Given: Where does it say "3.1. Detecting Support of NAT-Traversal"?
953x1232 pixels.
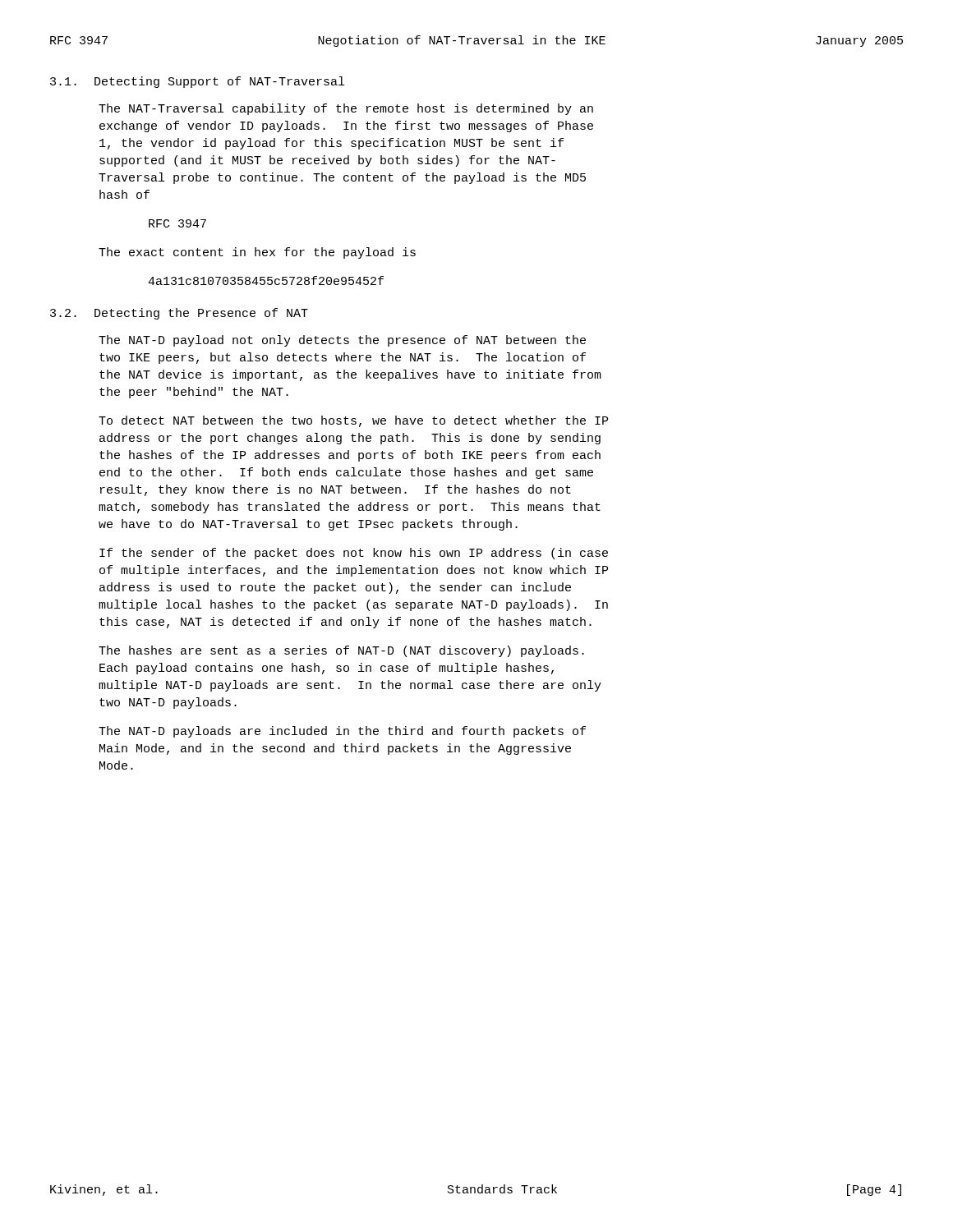Looking at the screenshot, I should (197, 83).
